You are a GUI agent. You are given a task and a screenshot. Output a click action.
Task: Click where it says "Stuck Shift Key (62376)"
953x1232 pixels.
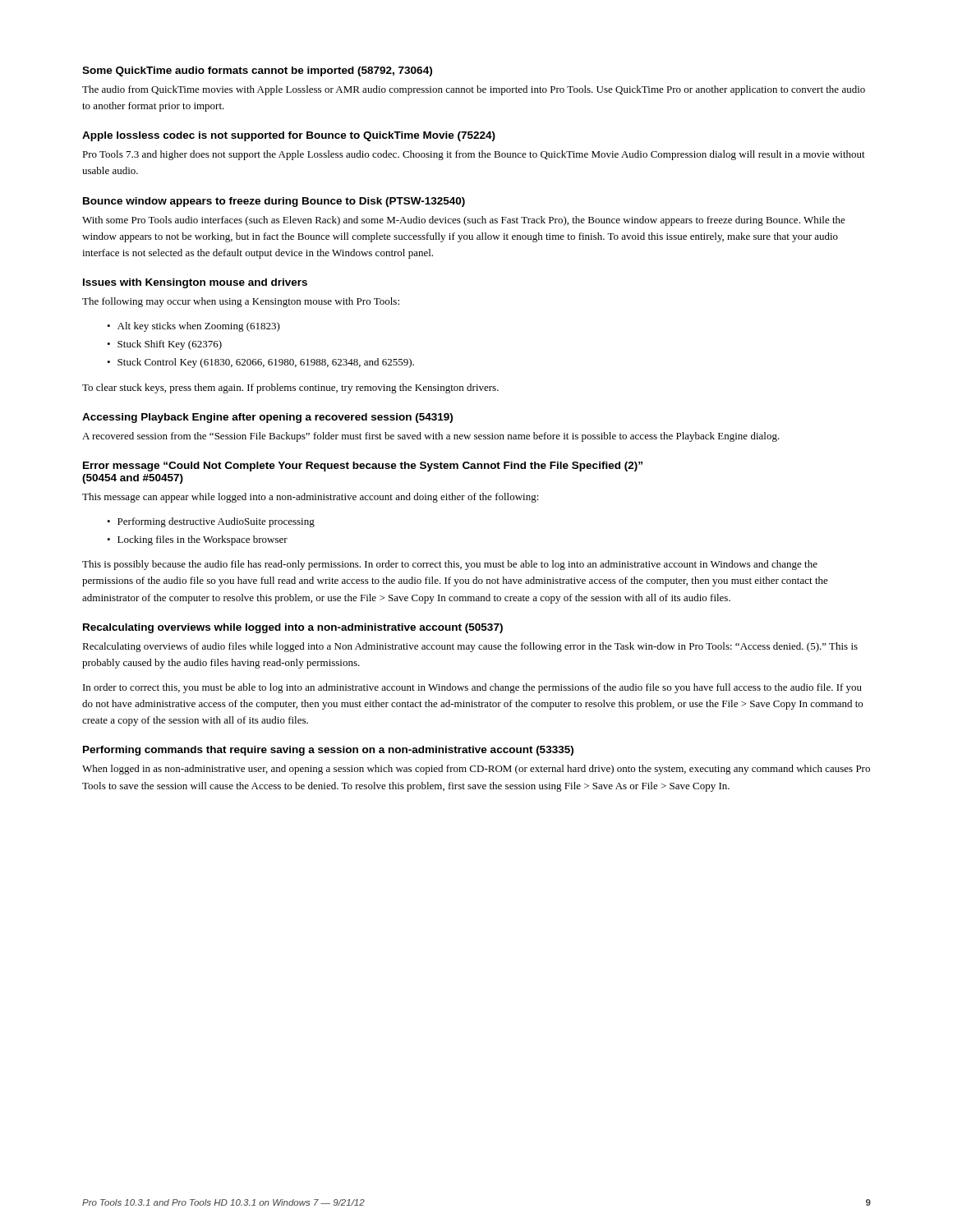tap(169, 344)
